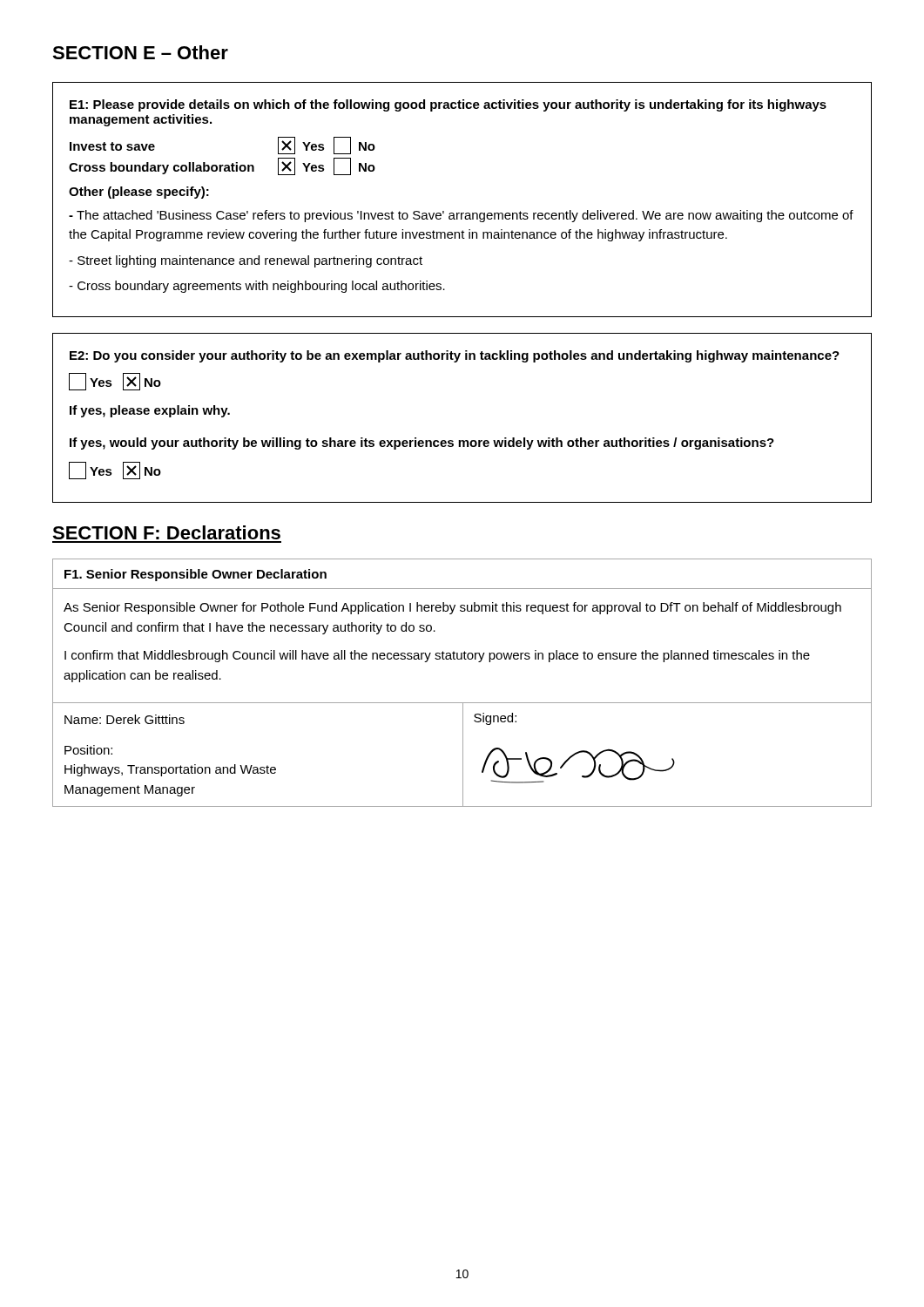Find "SECTION F: Declarations" on this page
924x1307 pixels.
click(x=167, y=533)
